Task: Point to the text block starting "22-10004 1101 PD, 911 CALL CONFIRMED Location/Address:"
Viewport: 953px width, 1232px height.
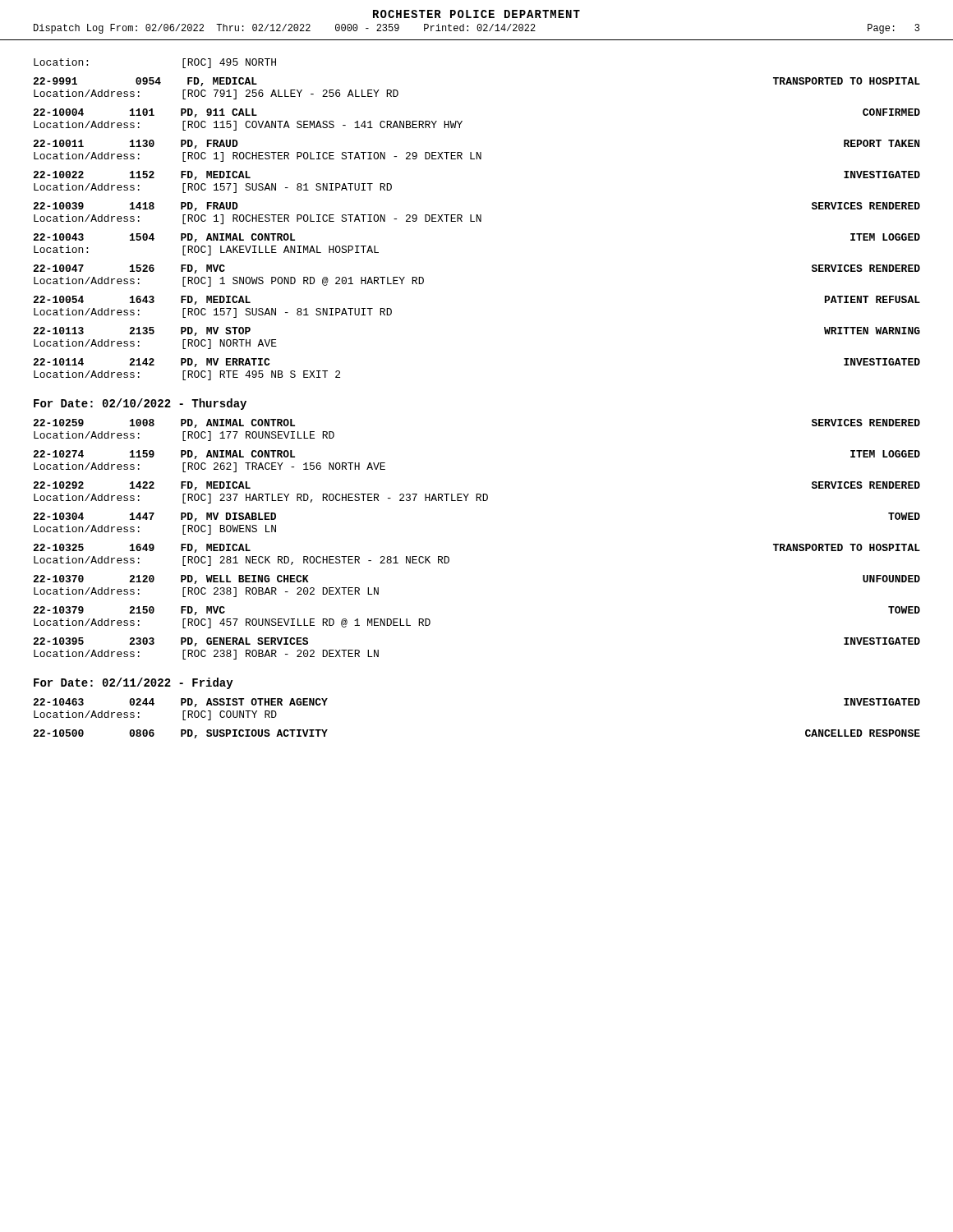Action: pos(55,113)
